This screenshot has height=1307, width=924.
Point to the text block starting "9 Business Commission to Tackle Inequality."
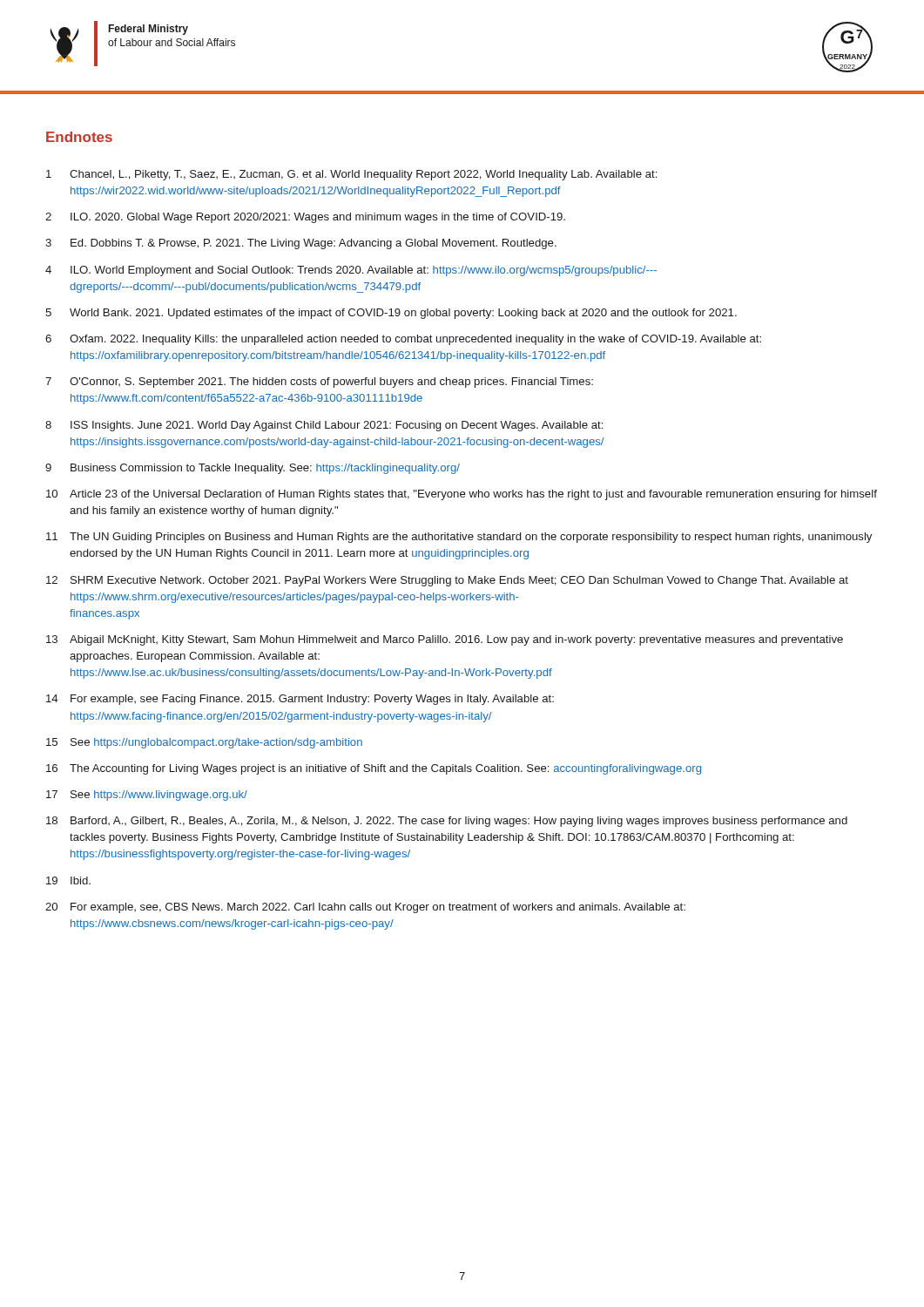coord(462,467)
